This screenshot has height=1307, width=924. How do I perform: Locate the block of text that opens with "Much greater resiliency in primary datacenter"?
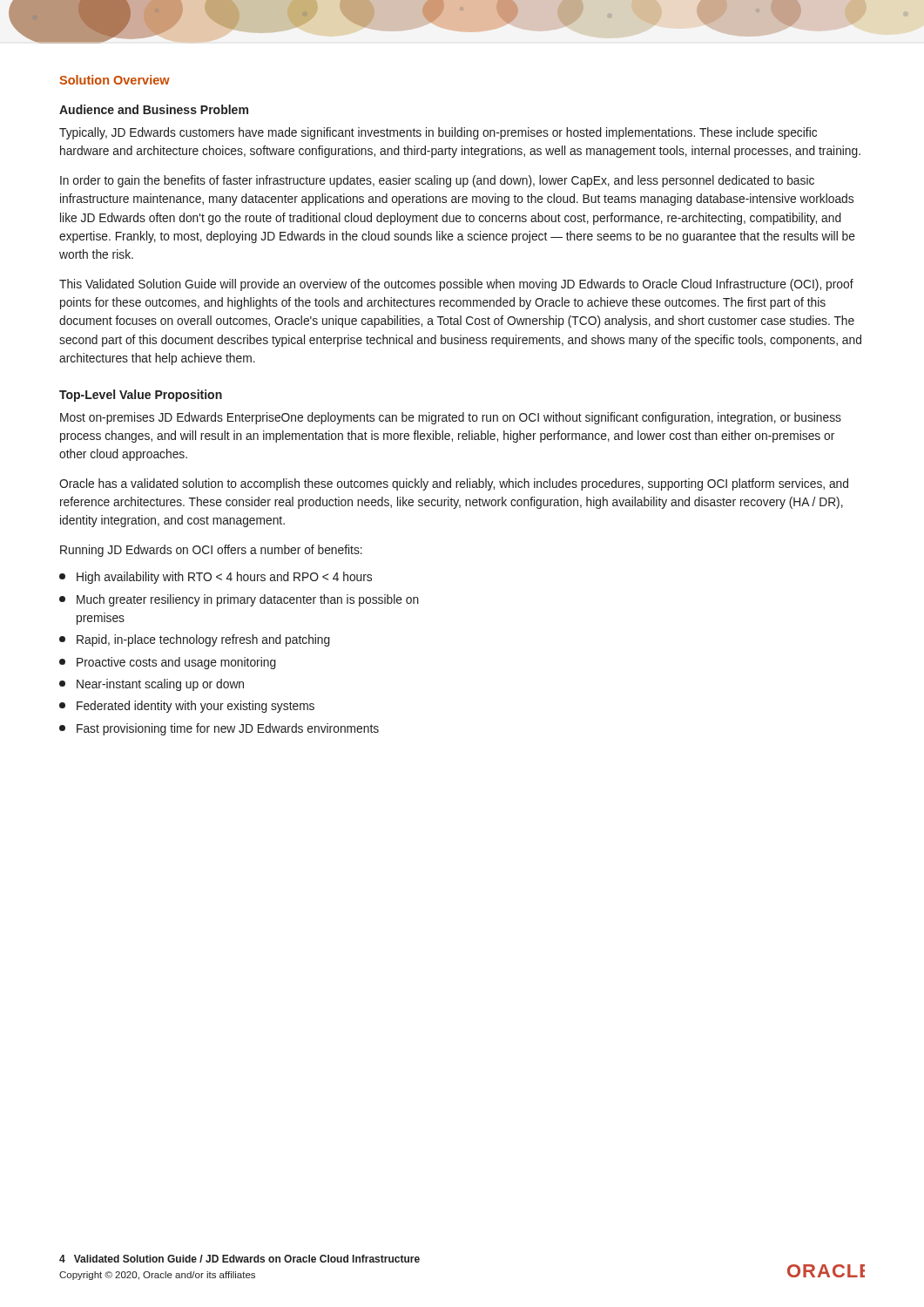coord(239,609)
